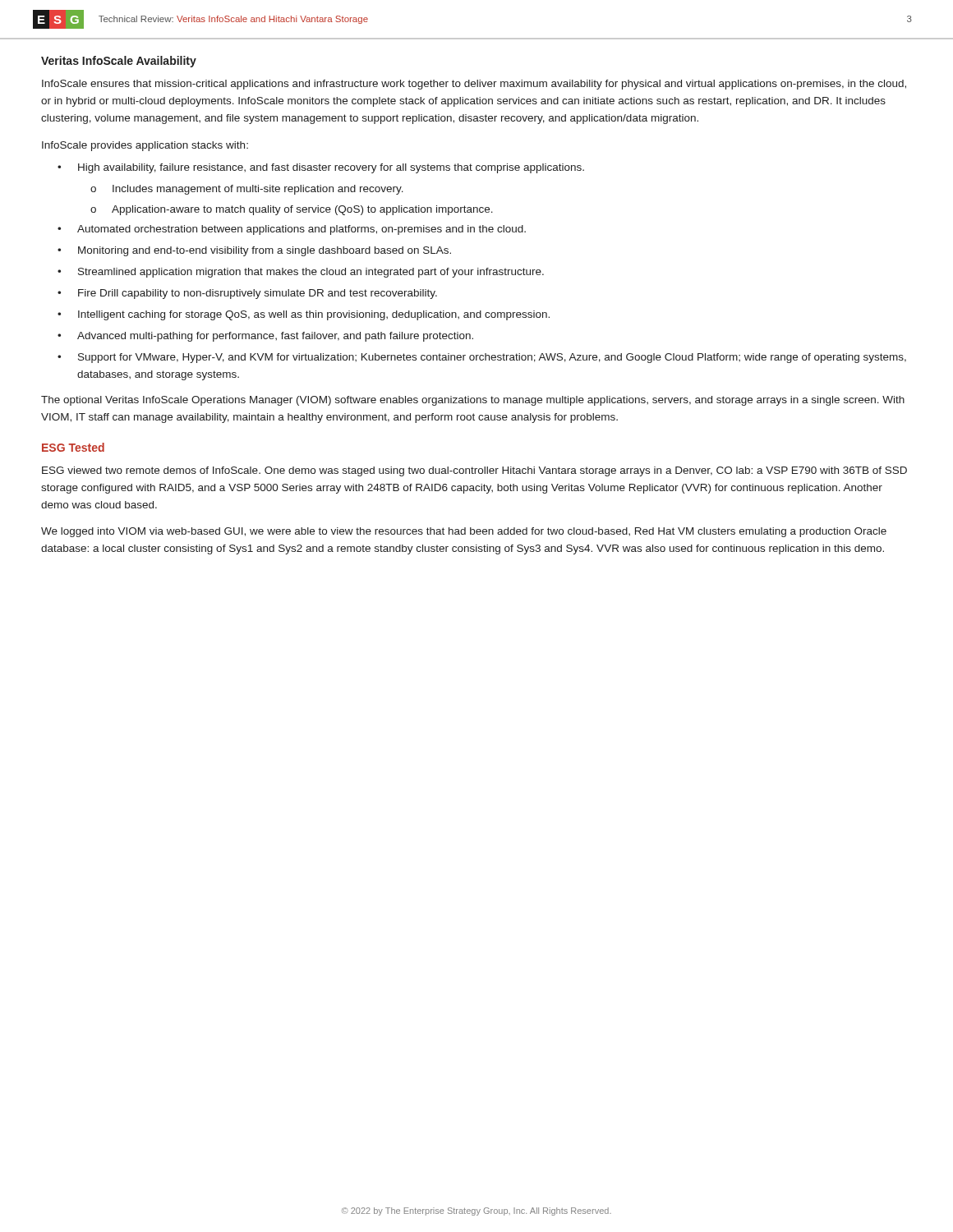Image resolution: width=953 pixels, height=1232 pixels.
Task: Select the list item that says "• Monitoring and end-to-end visibility from a single"
Action: 255,251
